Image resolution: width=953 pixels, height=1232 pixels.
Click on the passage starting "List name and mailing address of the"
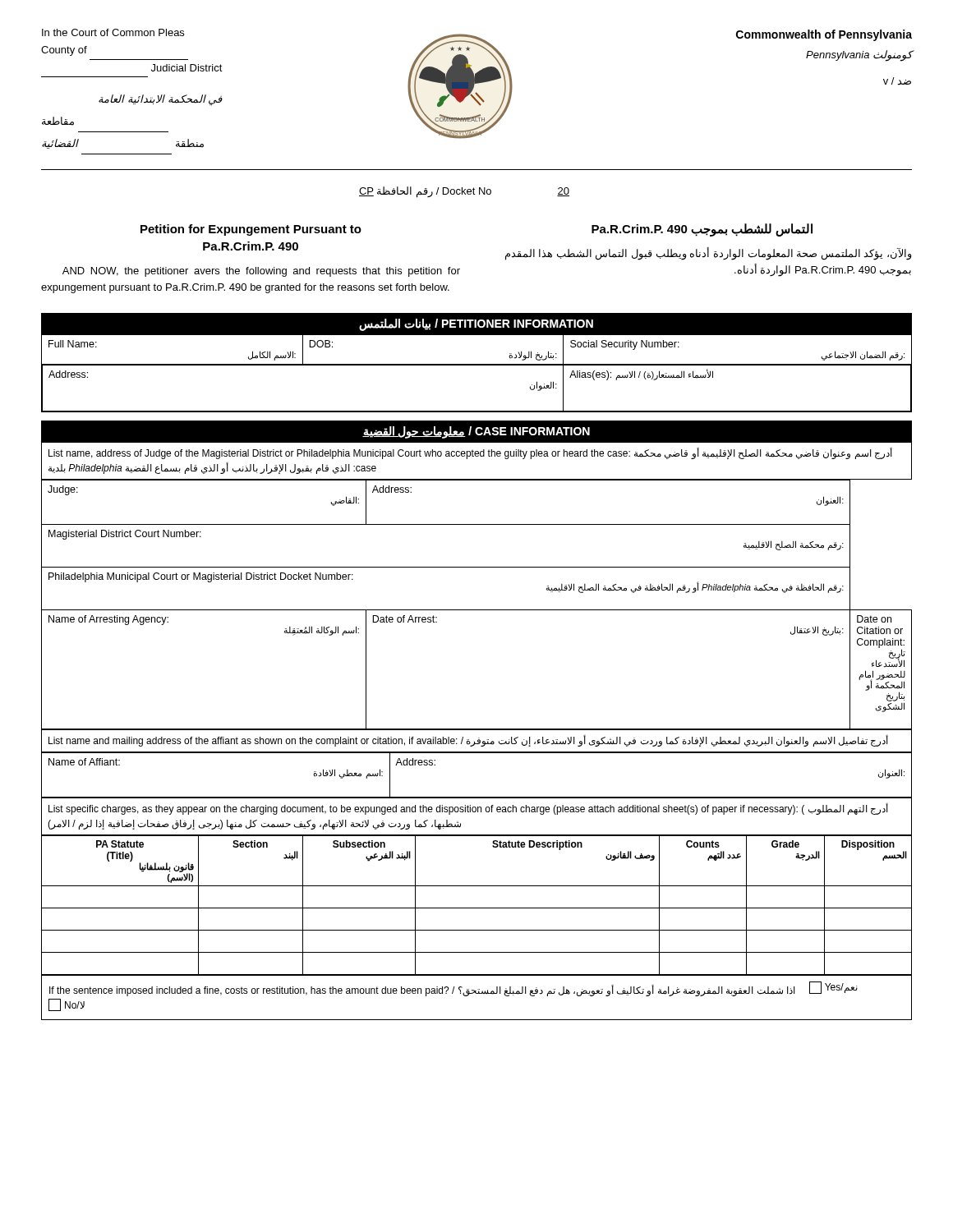476,741
